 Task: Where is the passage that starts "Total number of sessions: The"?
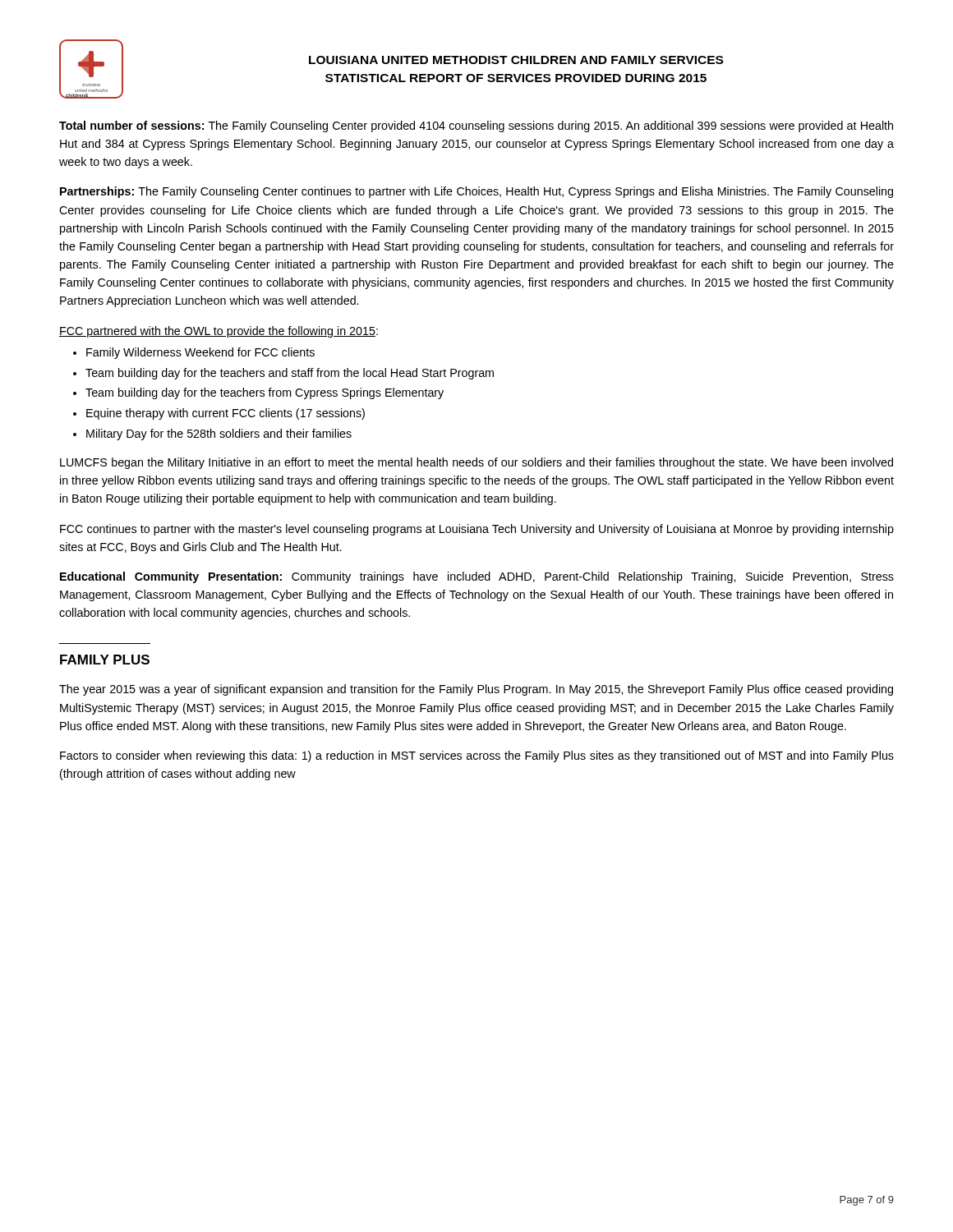pyautogui.click(x=476, y=144)
